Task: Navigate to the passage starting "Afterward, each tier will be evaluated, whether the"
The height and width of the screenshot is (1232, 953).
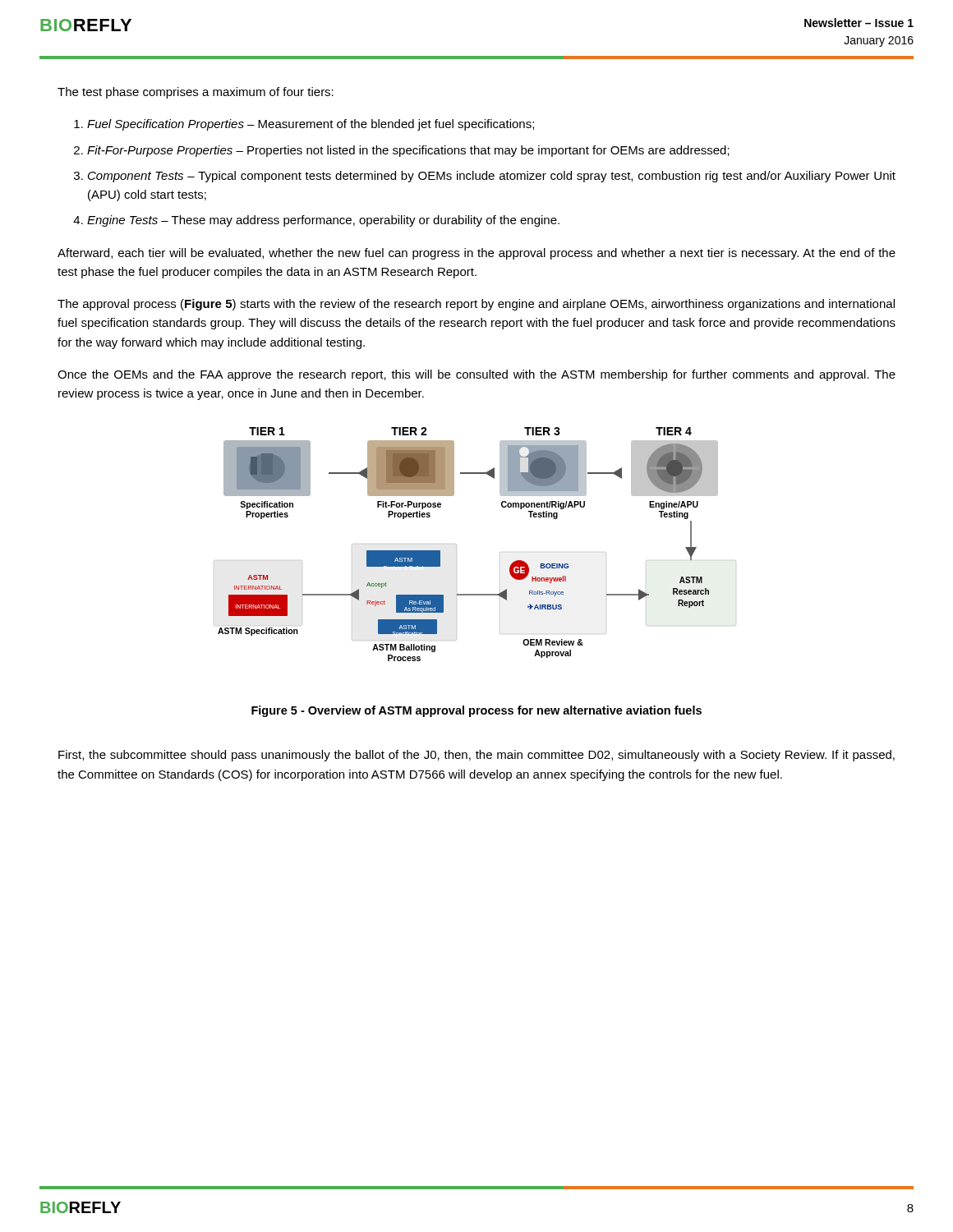Action: click(476, 262)
